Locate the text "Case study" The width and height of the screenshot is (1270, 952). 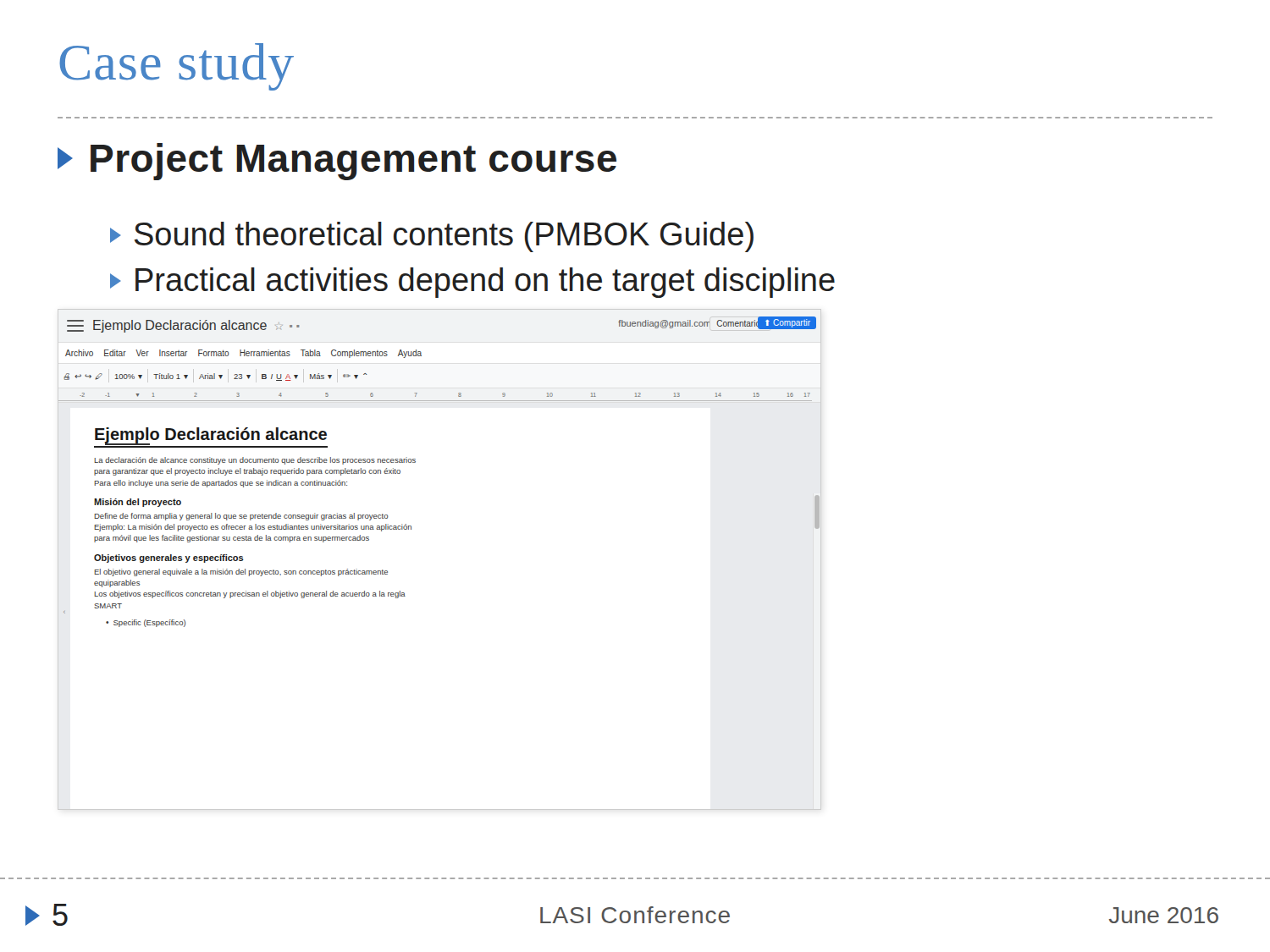[176, 62]
